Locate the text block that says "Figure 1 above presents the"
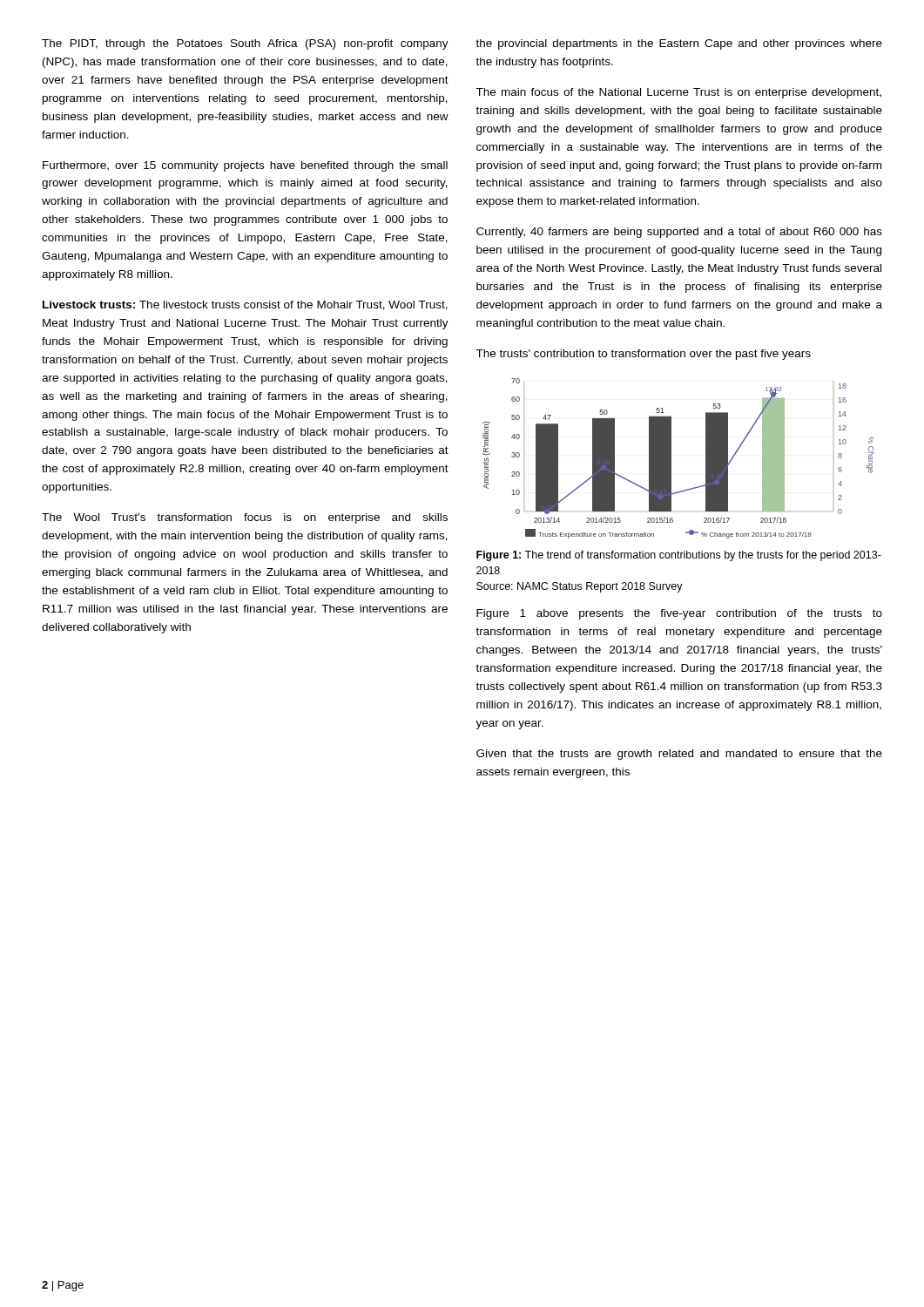 click(x=679, y=693)
